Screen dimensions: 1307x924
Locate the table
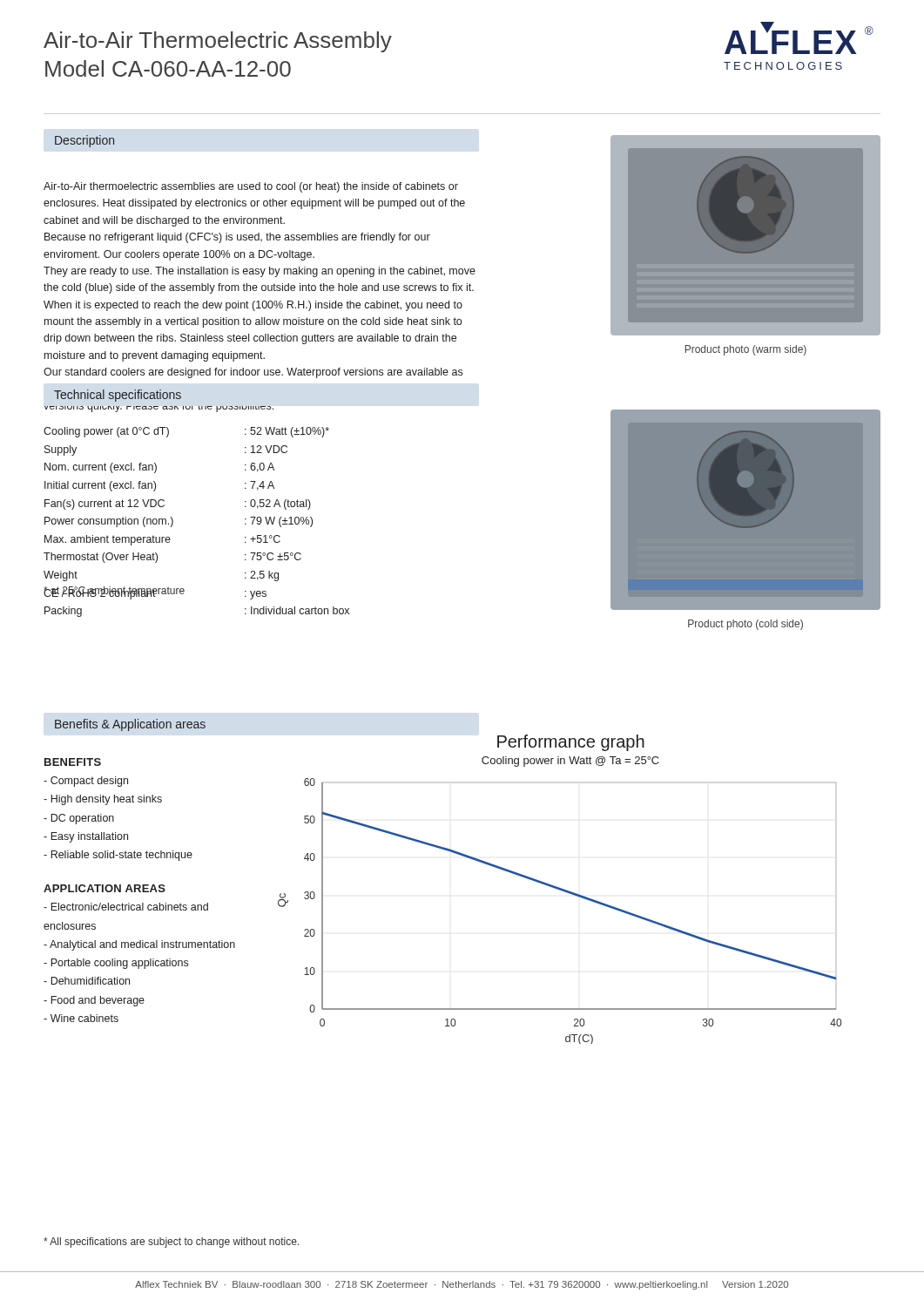(x=261, y=517)
